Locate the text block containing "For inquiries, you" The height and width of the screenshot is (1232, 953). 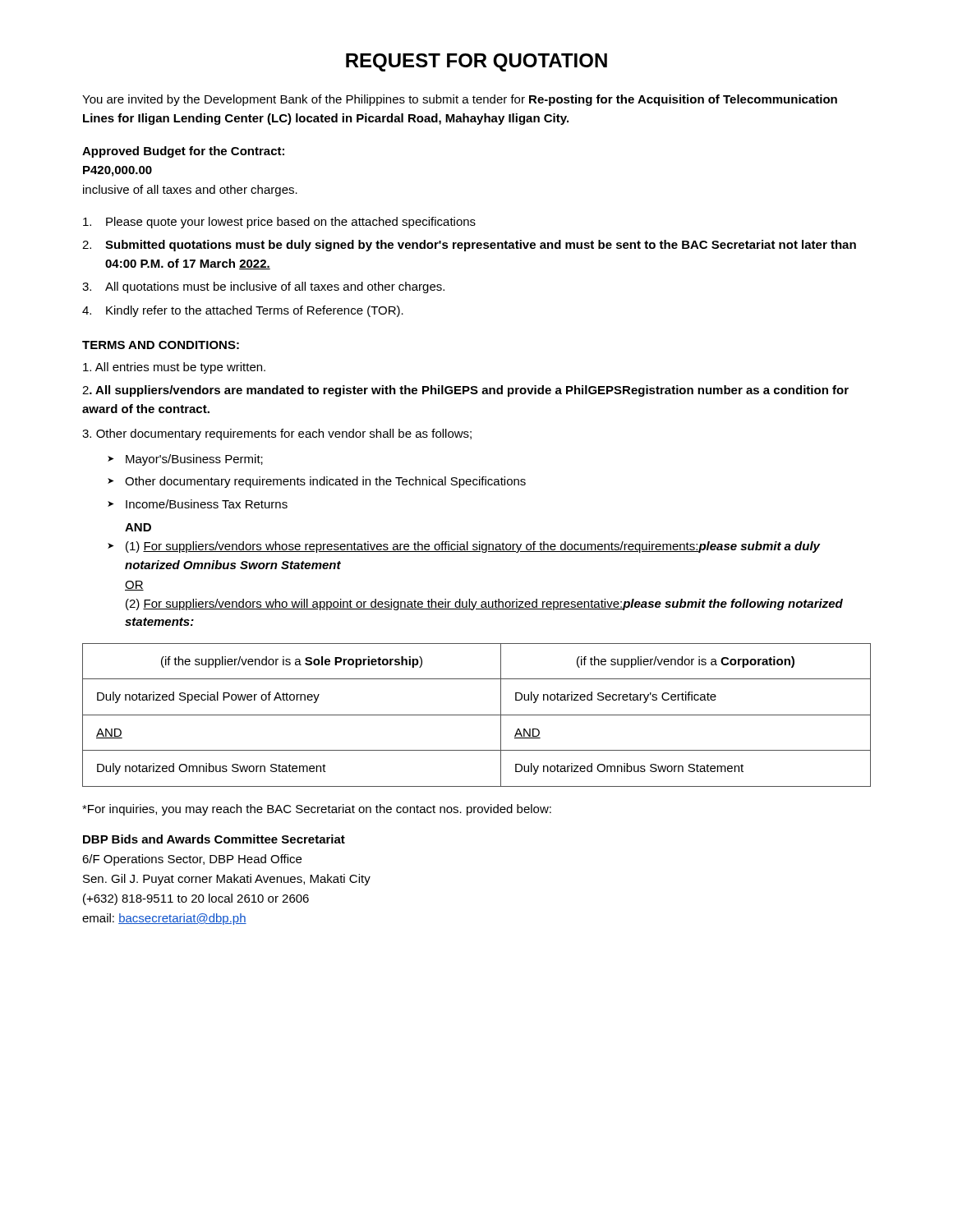[317, 808]
